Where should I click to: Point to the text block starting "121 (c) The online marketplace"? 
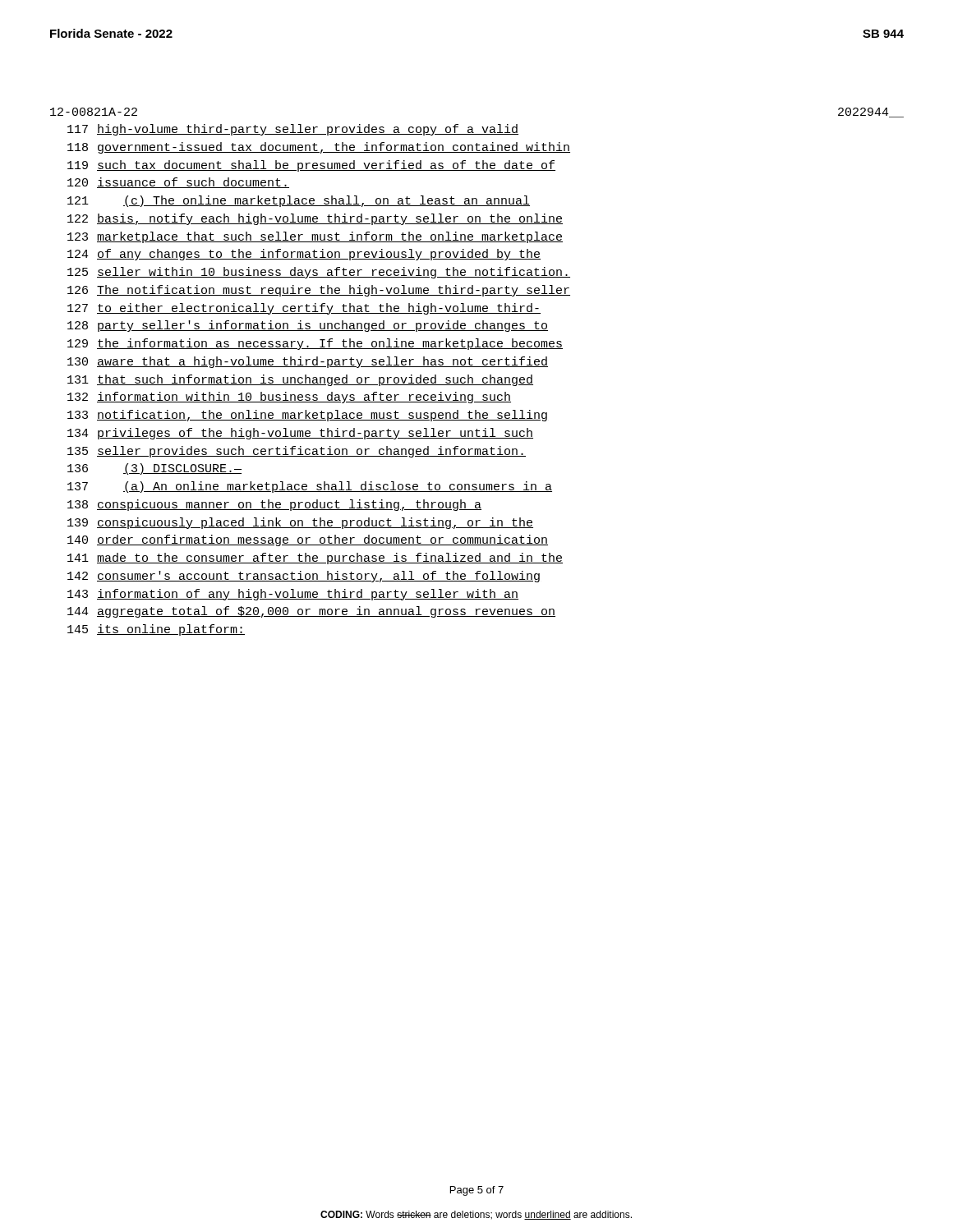pyautogui.click(x=476, y=202)
